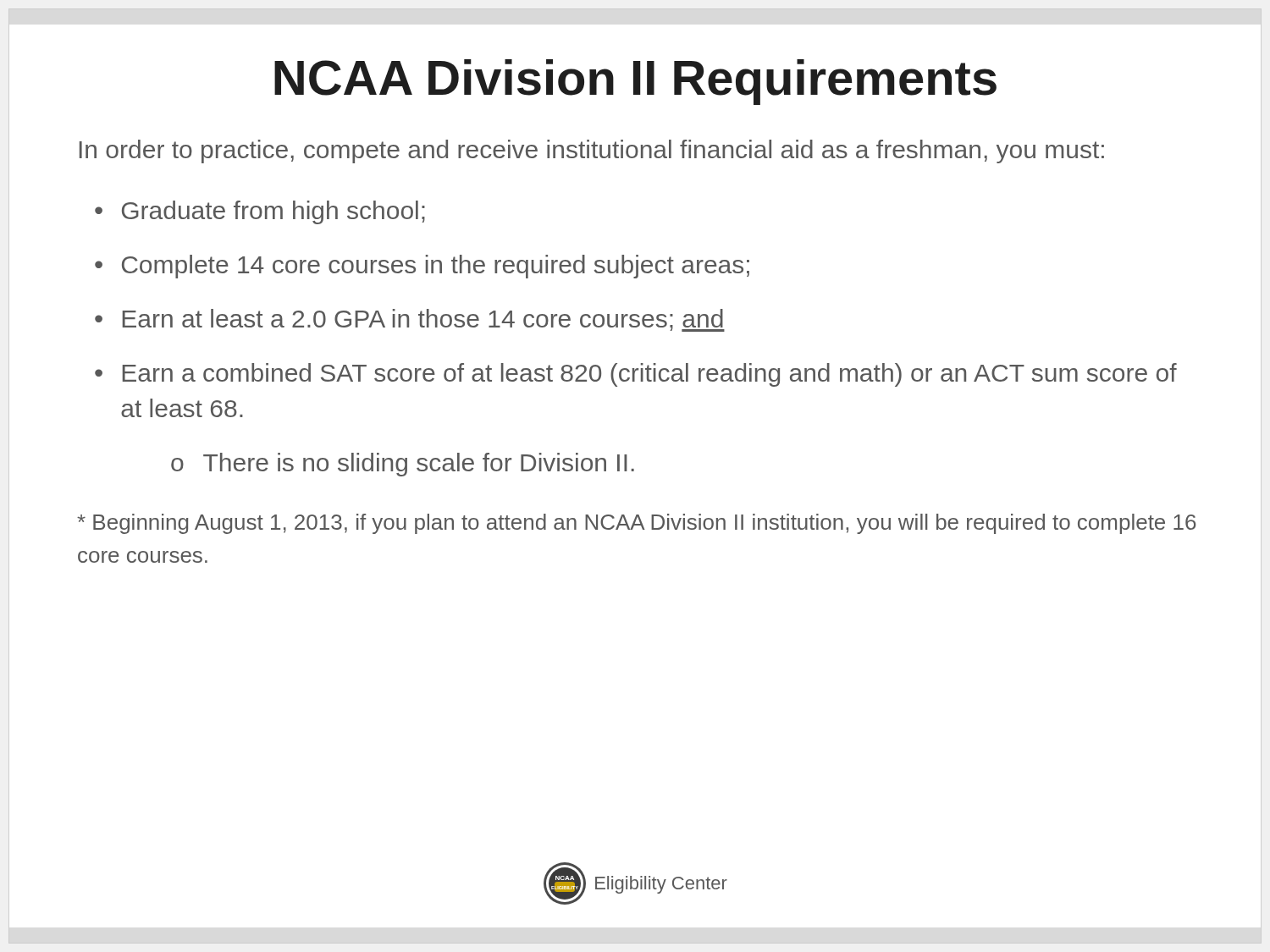Locate the list item containing "• Complete 14 core"
The height and width of the screenshot is (952, 1270).
(x=423, y=265)
